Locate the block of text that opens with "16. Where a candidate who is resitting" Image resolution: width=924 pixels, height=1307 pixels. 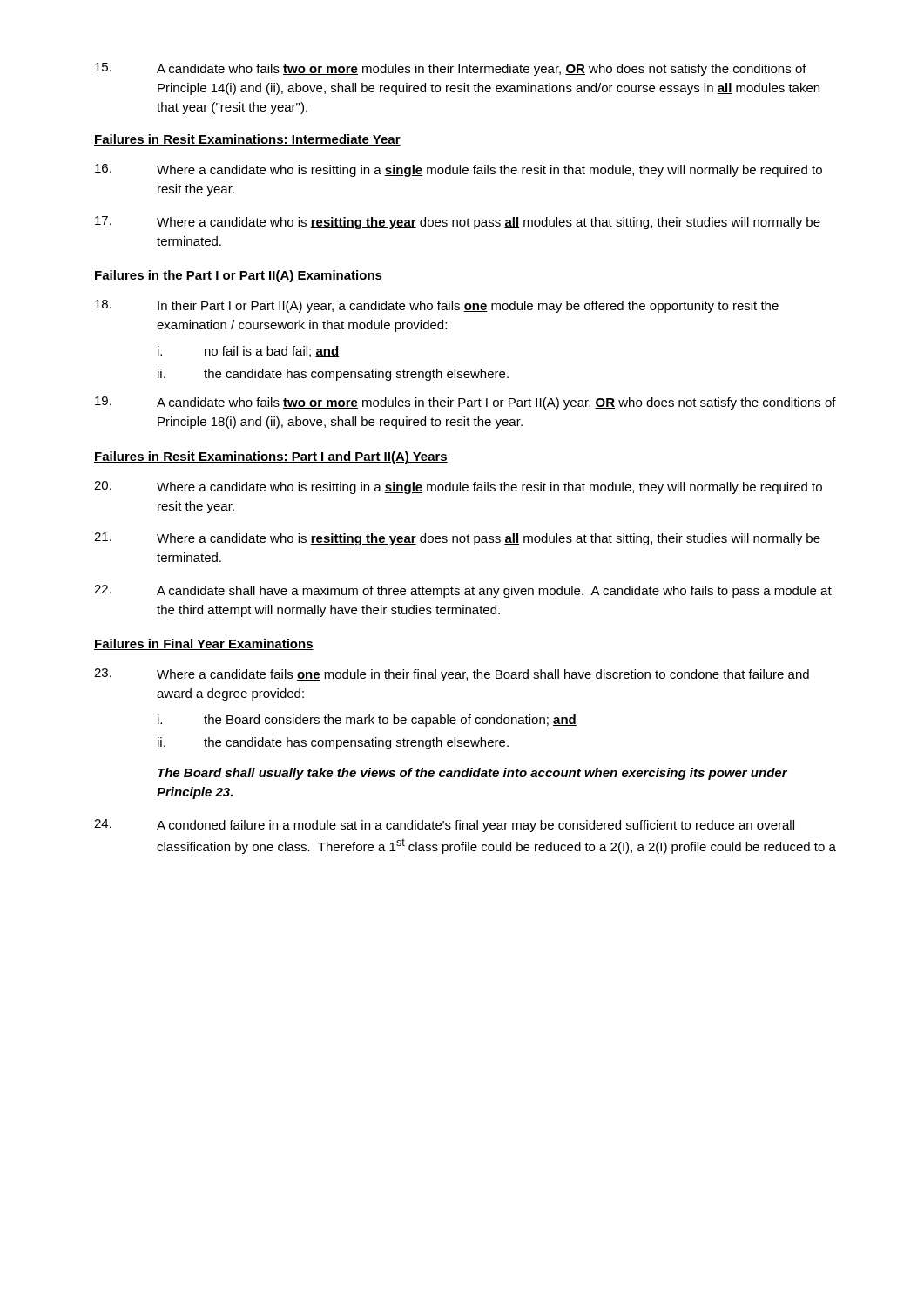470,179
